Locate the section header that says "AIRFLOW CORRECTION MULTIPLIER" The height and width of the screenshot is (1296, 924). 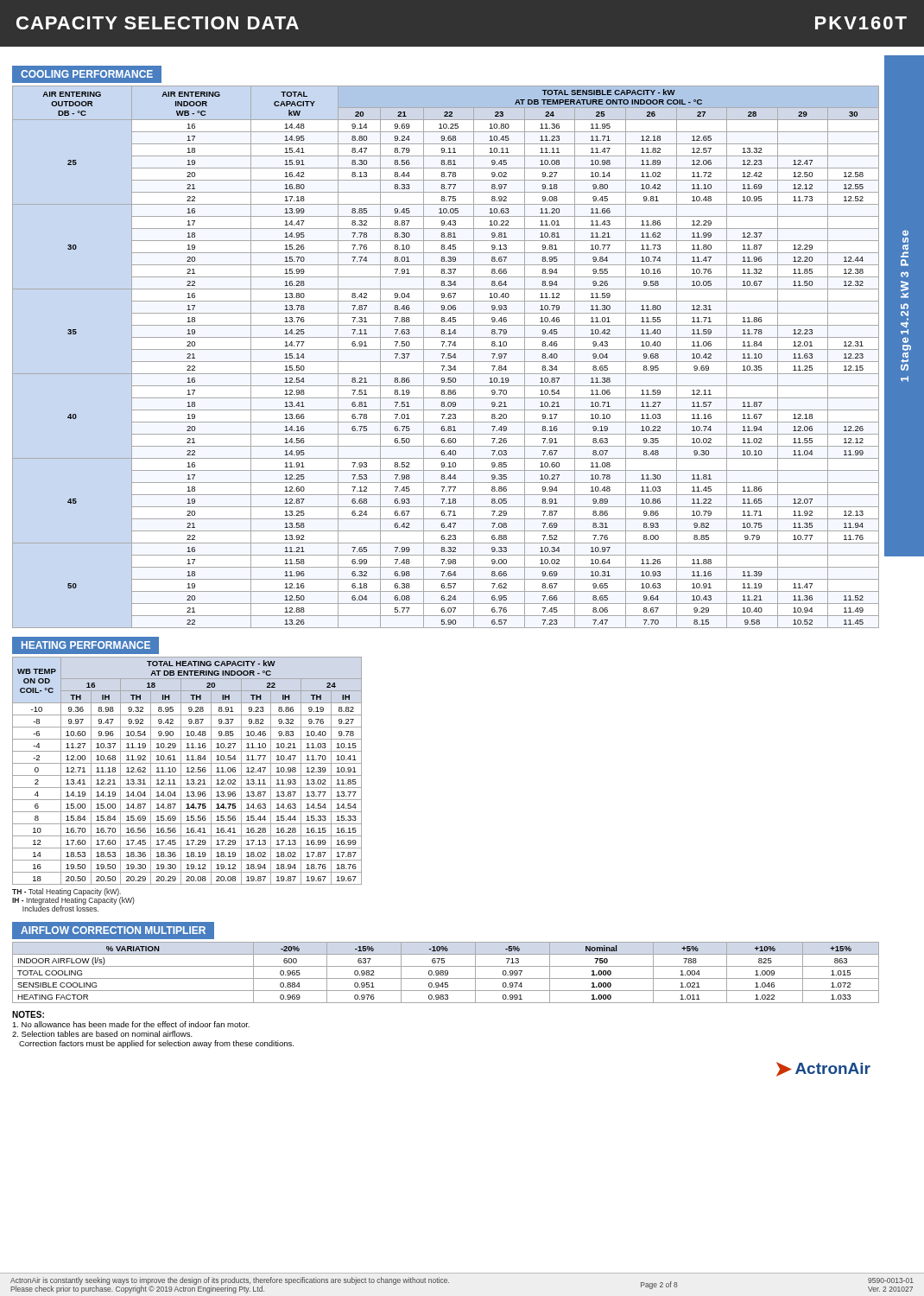(x=113, y=931)
